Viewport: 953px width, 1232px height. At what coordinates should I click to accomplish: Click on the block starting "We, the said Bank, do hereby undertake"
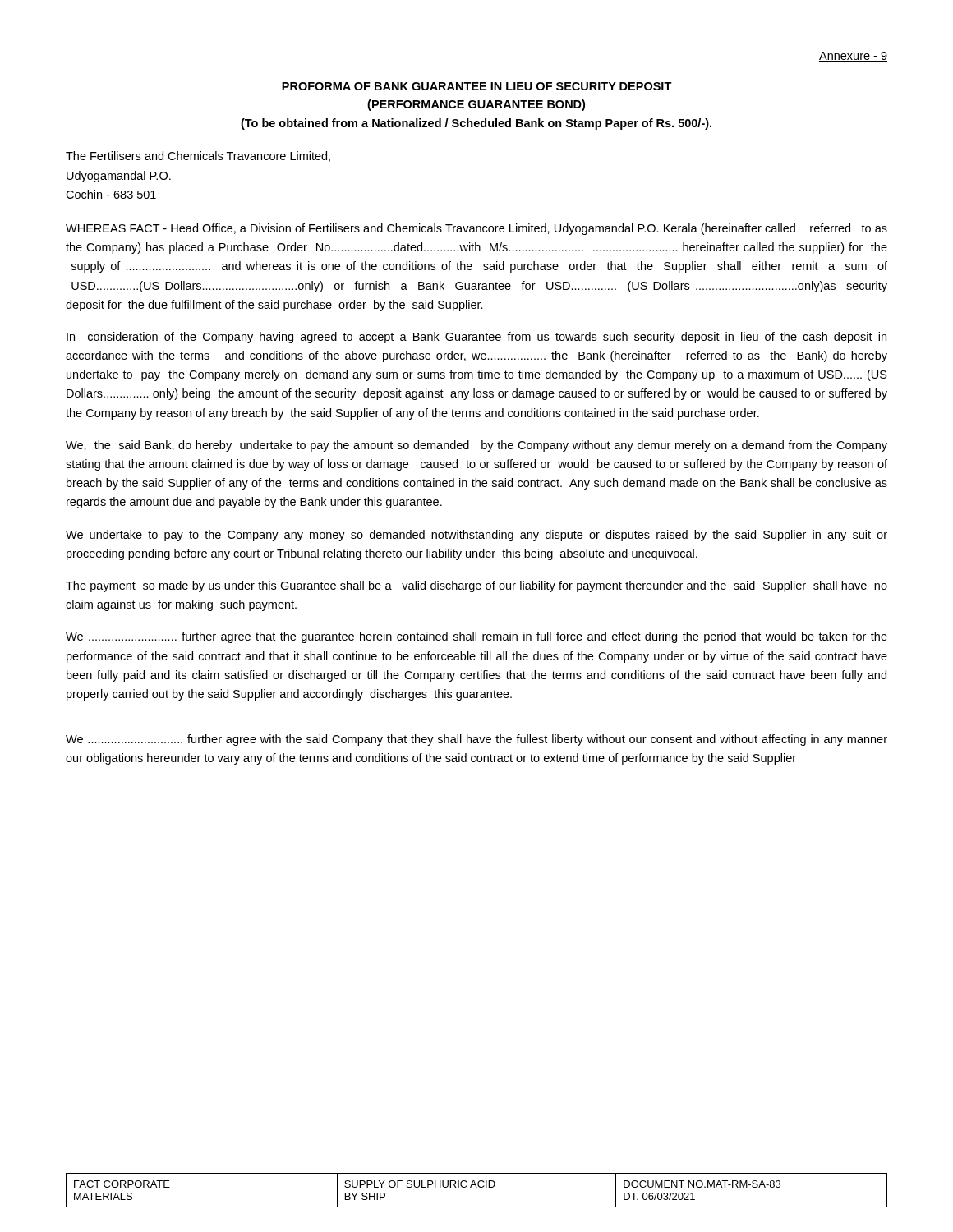click(476, 474)
